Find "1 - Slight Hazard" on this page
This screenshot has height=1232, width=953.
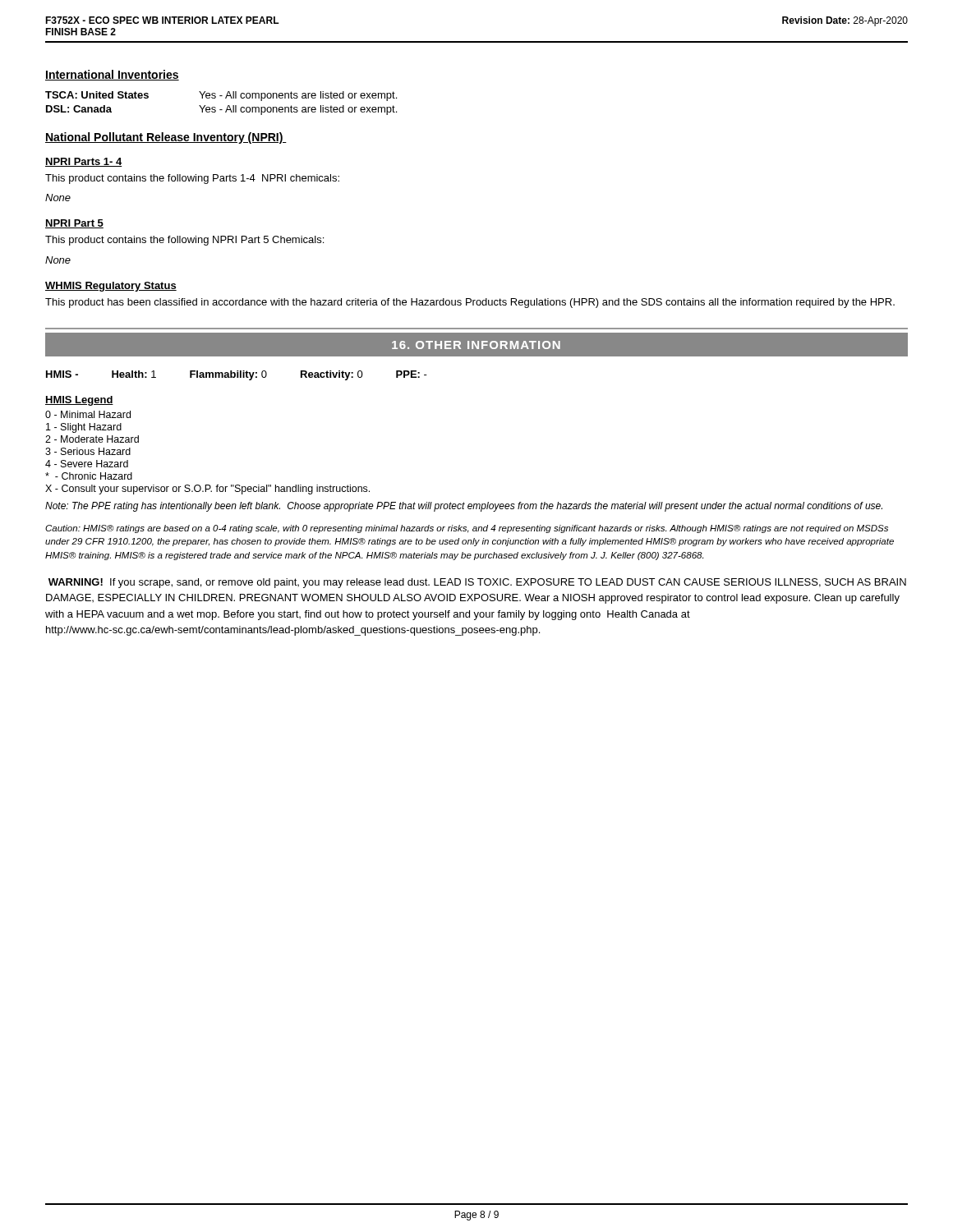pyautogui.click(x=83, y=427)
